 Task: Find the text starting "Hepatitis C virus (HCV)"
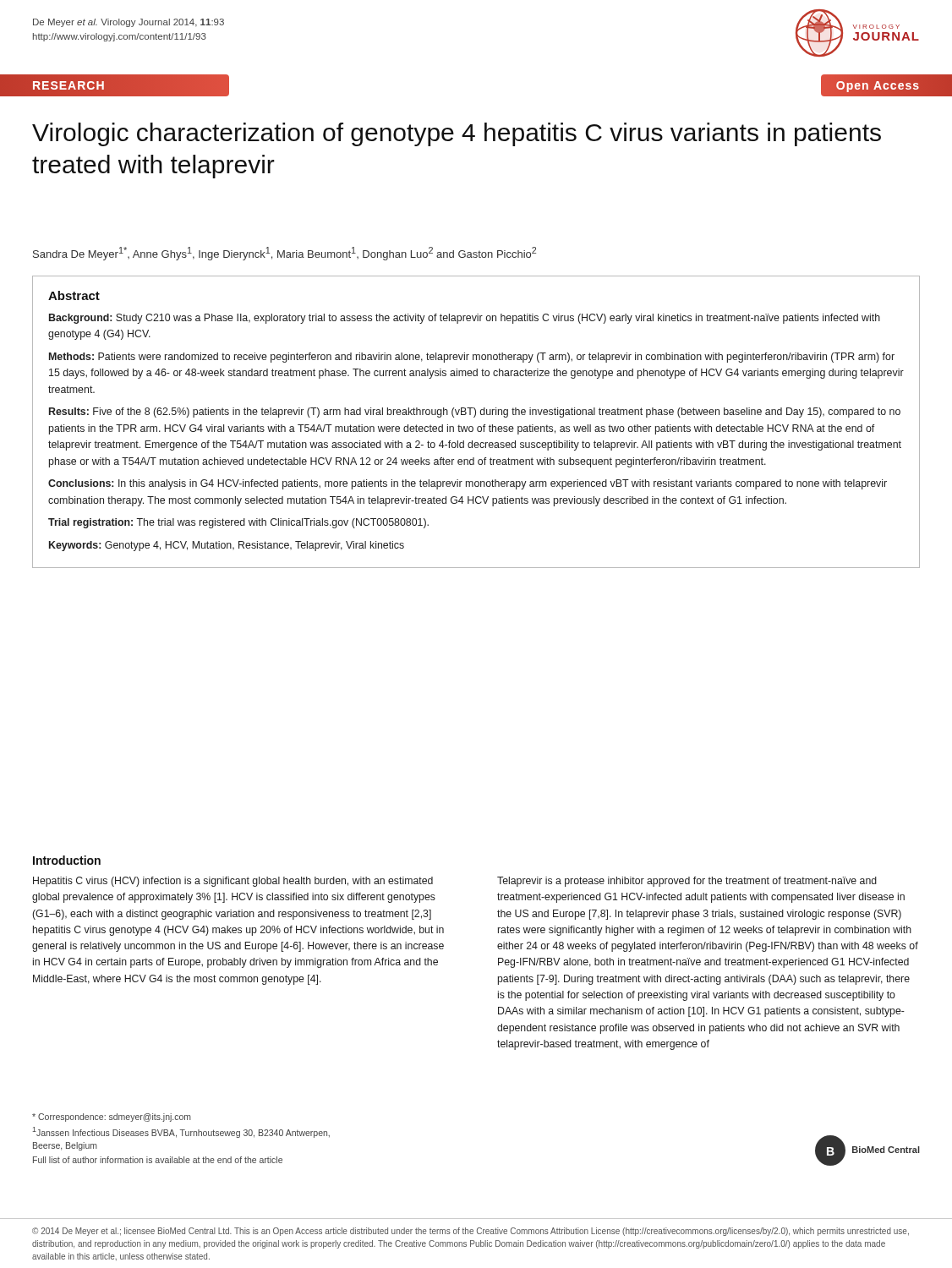coord(238,946)
